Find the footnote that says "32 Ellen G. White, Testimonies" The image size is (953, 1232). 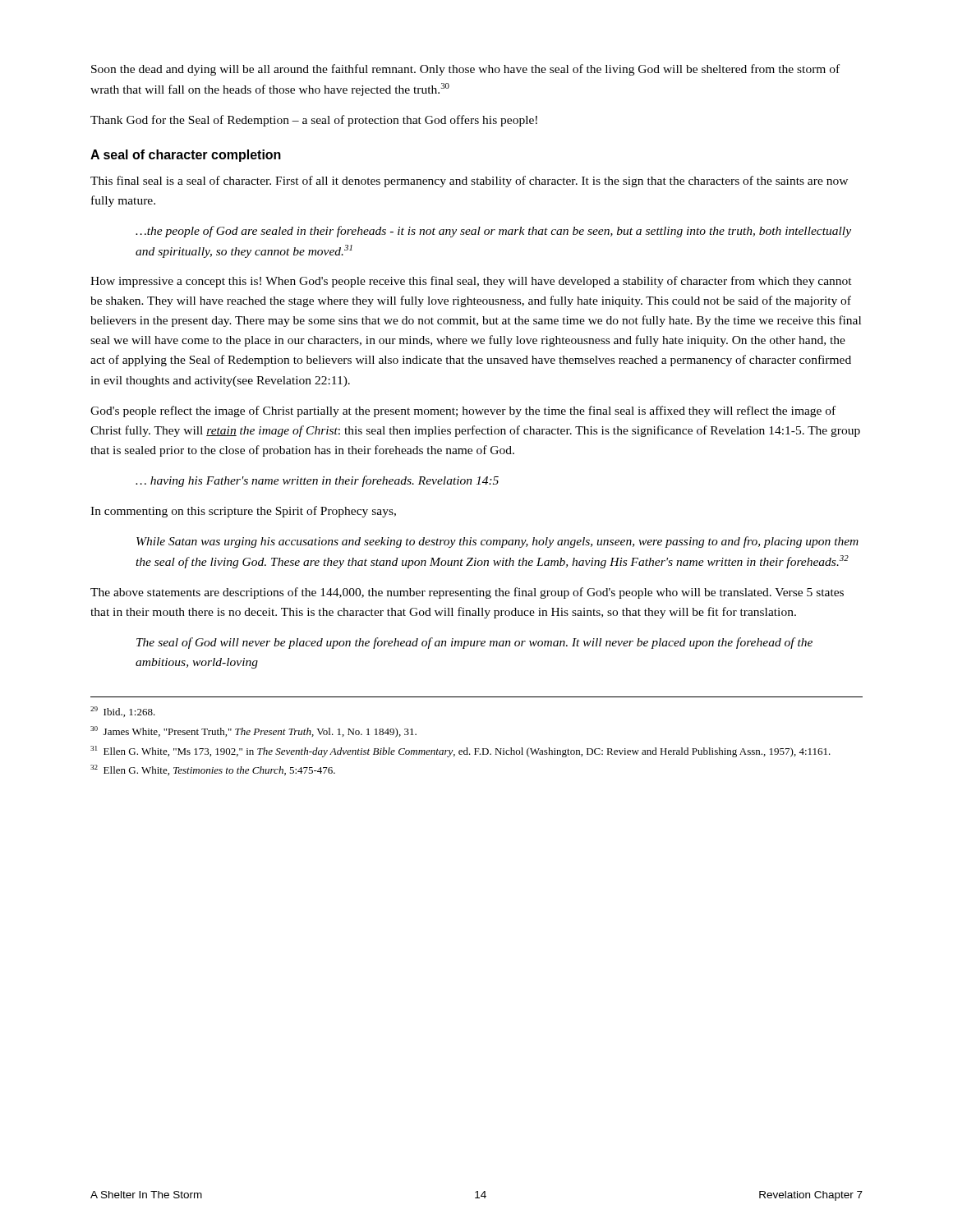[213, 770]
